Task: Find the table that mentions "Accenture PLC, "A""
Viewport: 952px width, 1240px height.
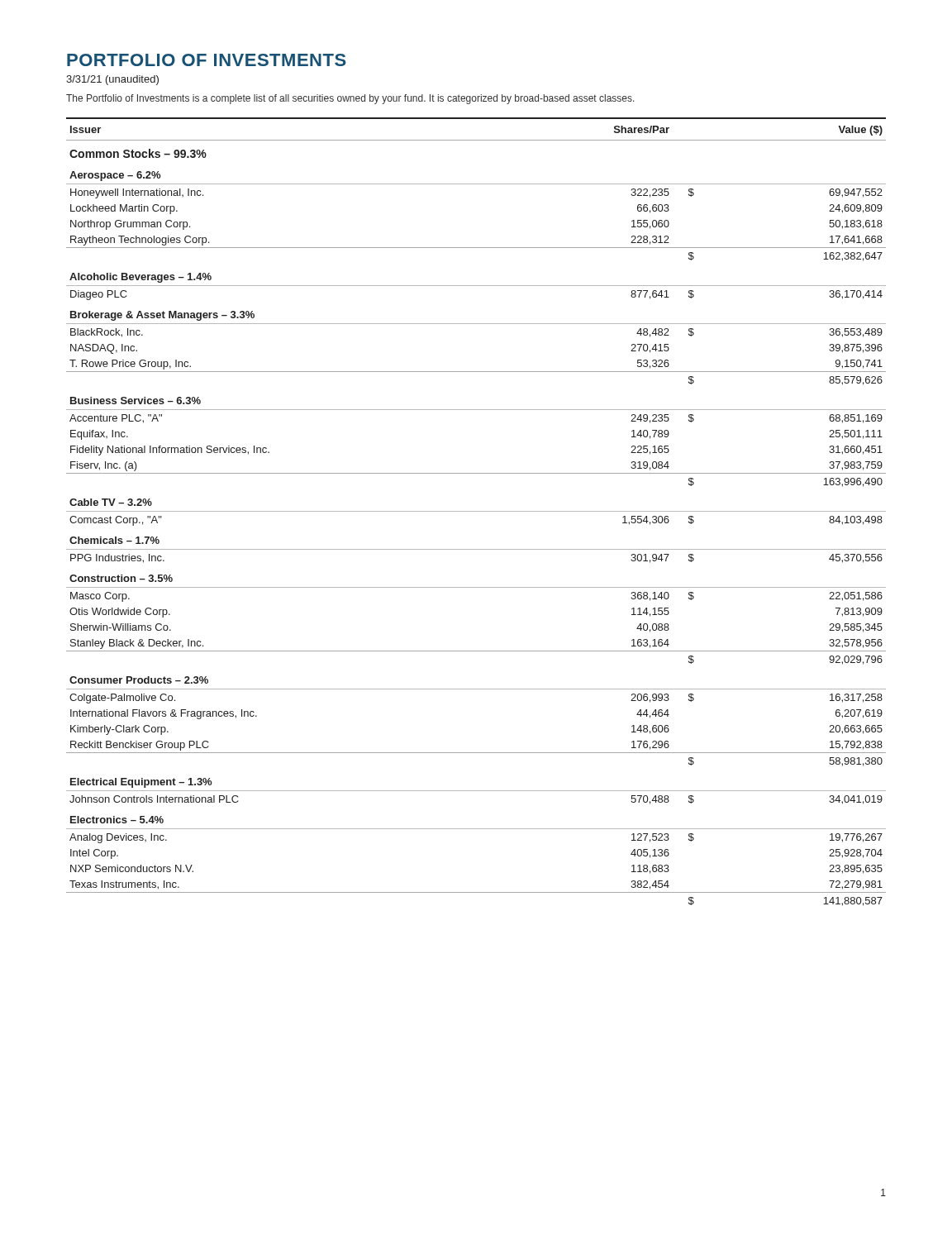Action: click(x=476, y=513)
